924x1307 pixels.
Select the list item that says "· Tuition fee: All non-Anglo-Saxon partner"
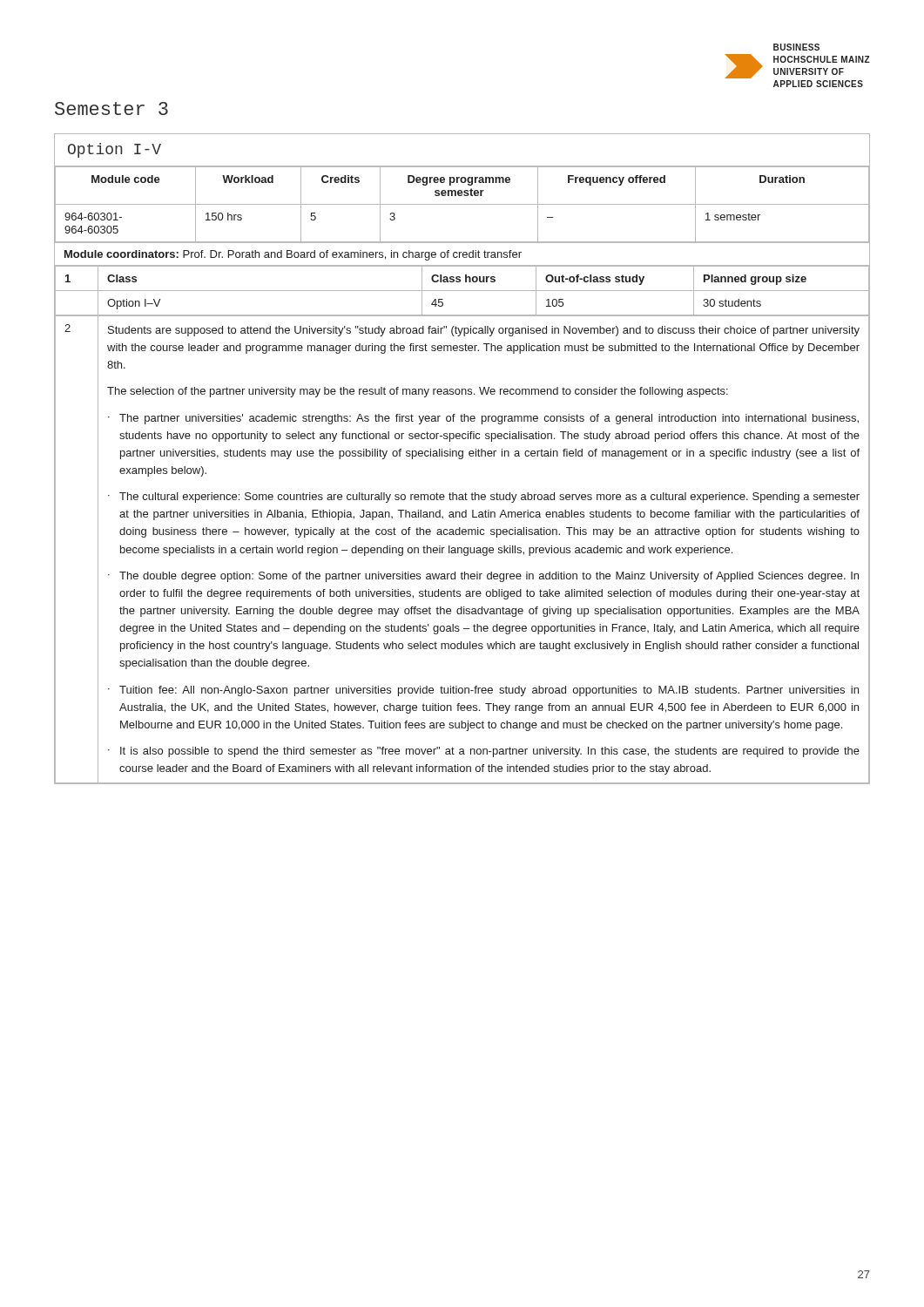click(x=483, y=707)
